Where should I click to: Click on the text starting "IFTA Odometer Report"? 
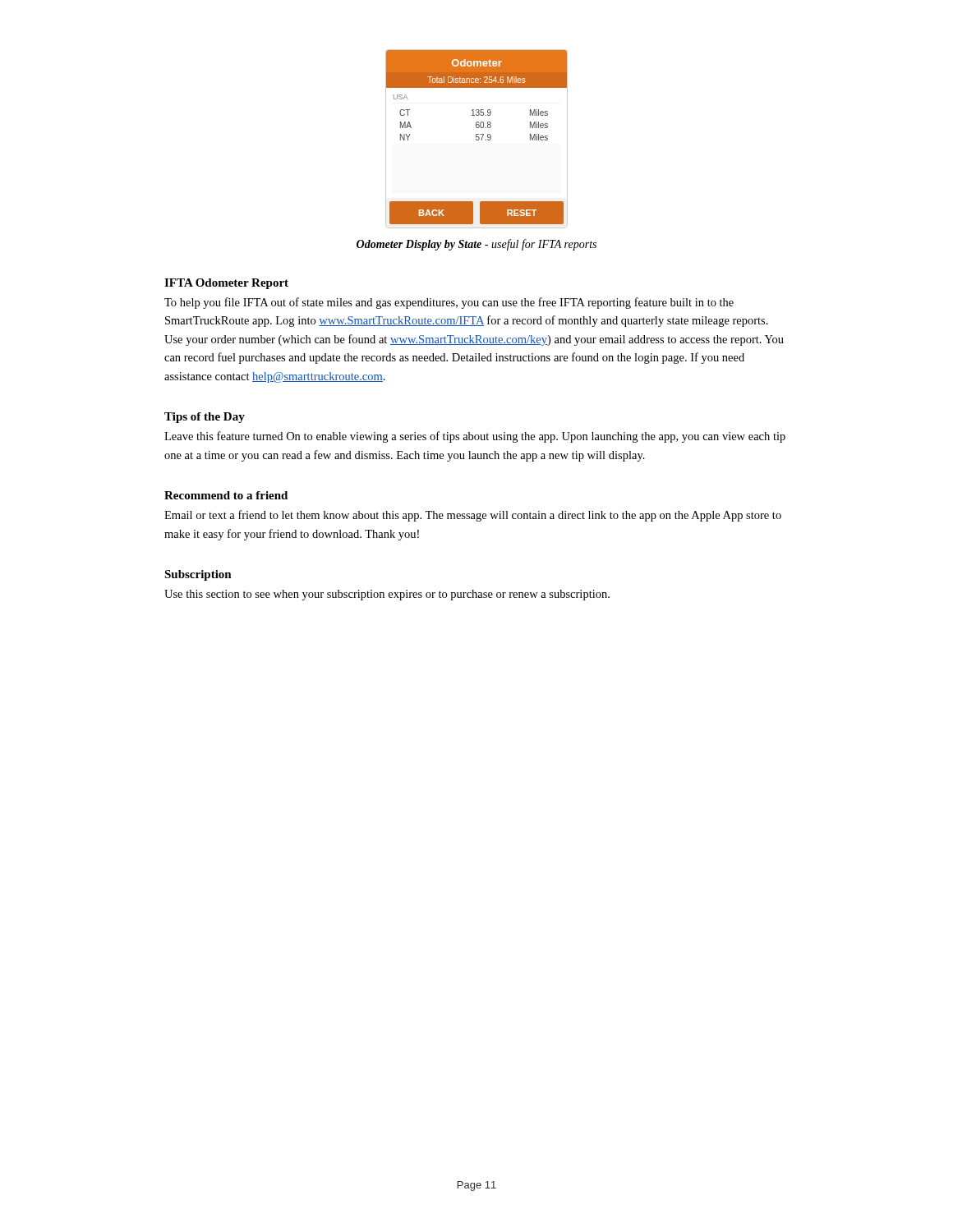click(226, 283)
